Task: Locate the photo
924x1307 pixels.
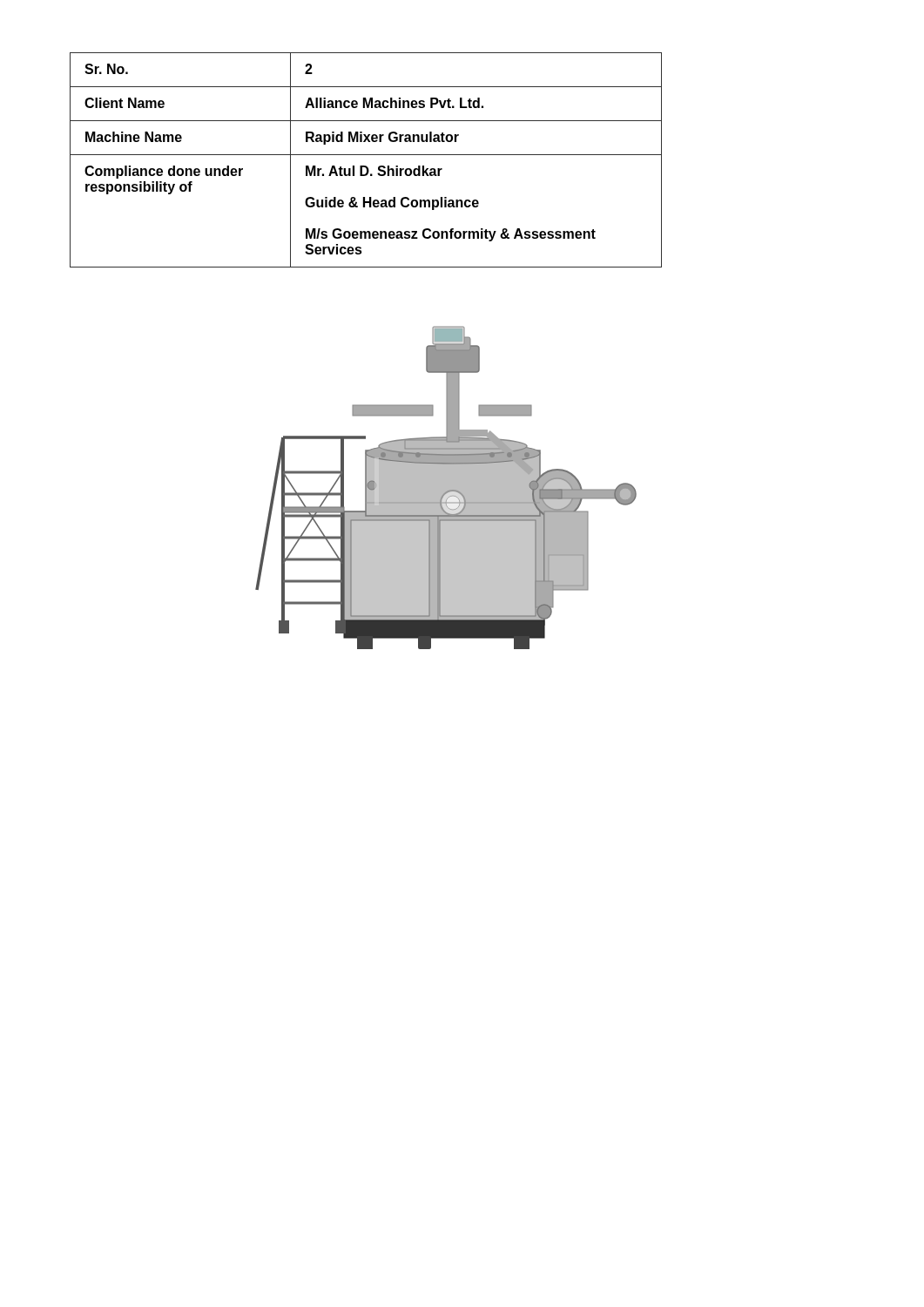Action: pos(462,485)
